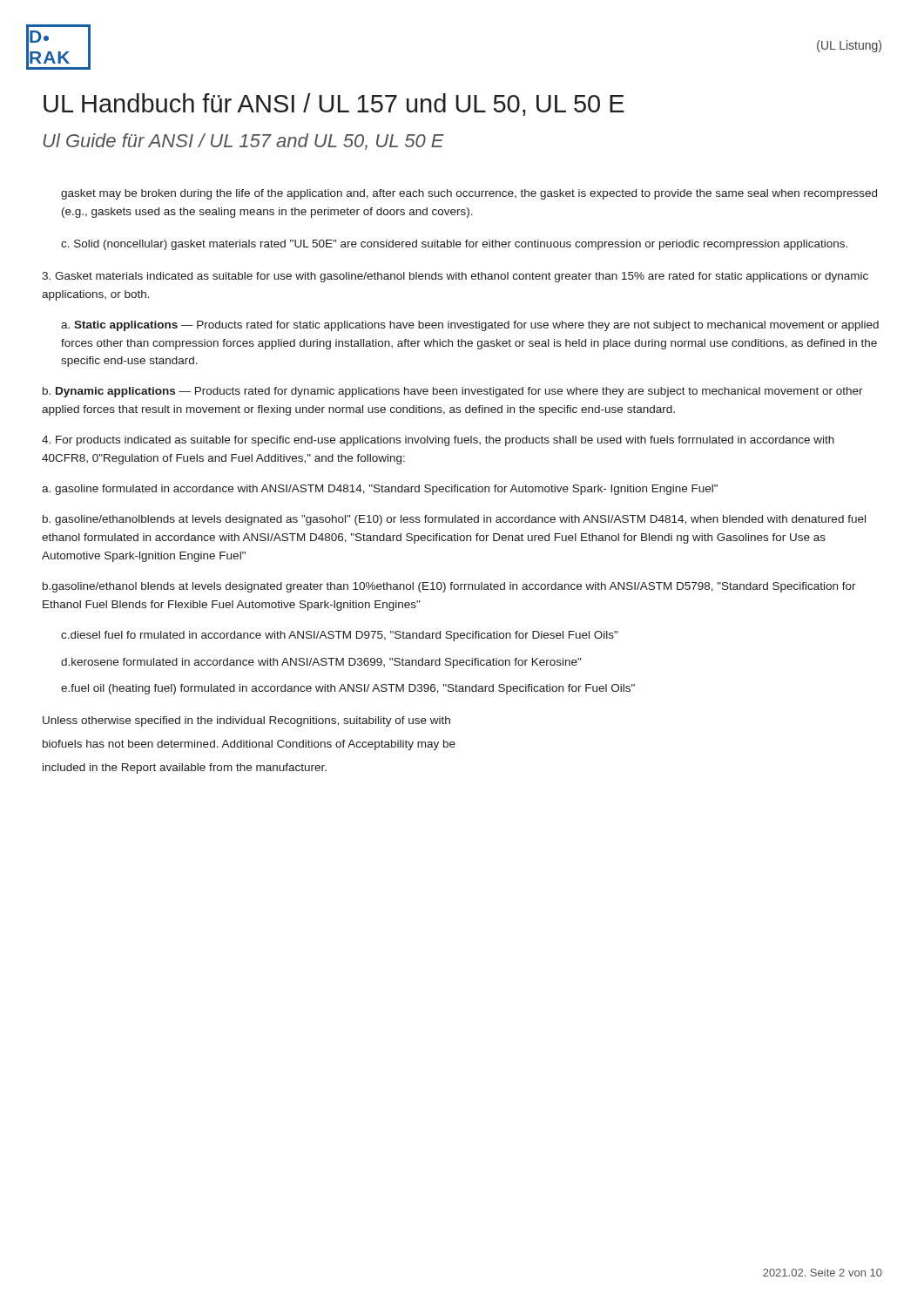Image resolution: width=924 pixels, height=1307 pixels.
Task: Locate the block of text that opens with "d.kerosene formulated in accordance with ANSI/ASTM"
Action: tap(321, 661)
